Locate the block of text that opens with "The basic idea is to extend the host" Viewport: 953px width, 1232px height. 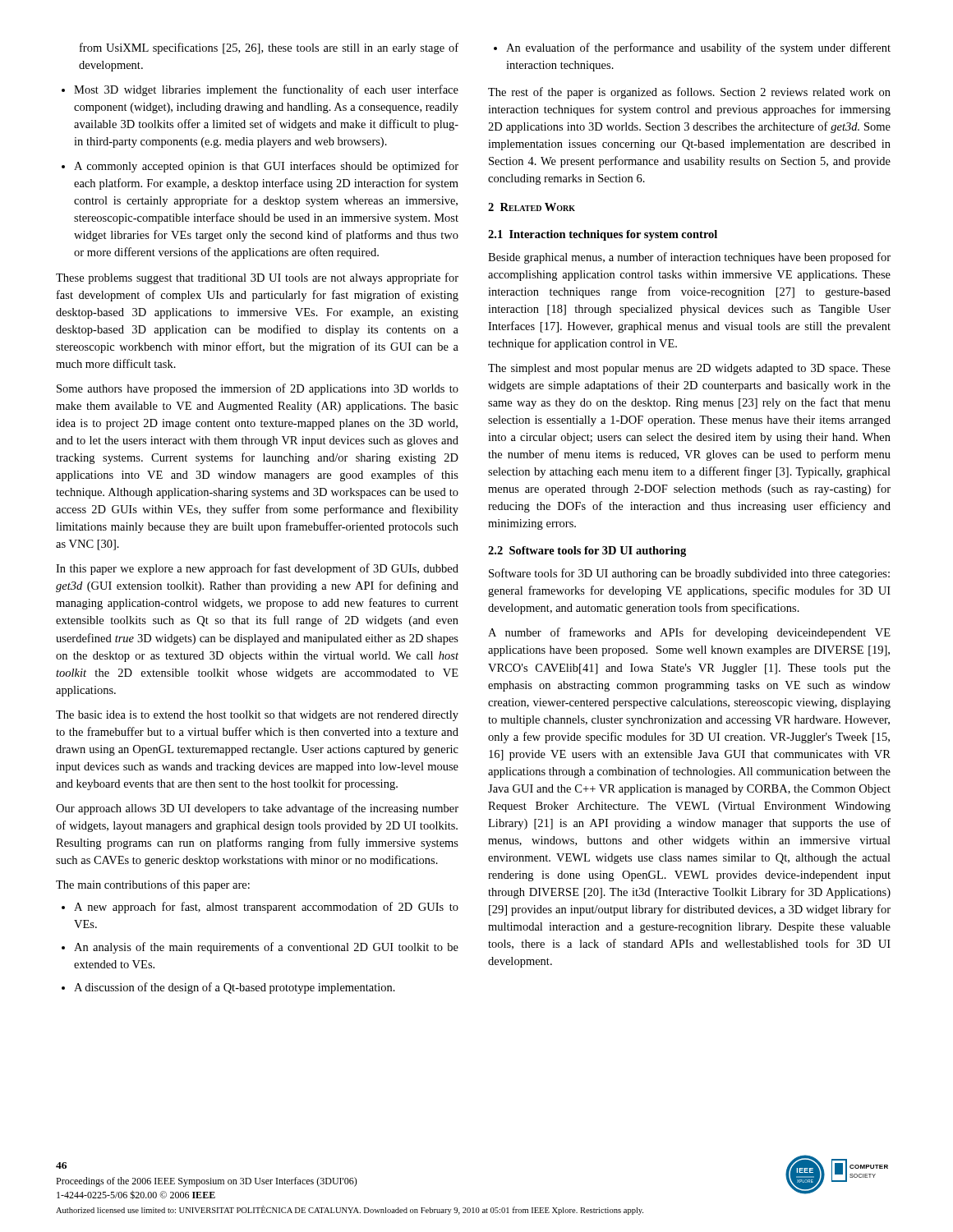click(x=257, y=749)
